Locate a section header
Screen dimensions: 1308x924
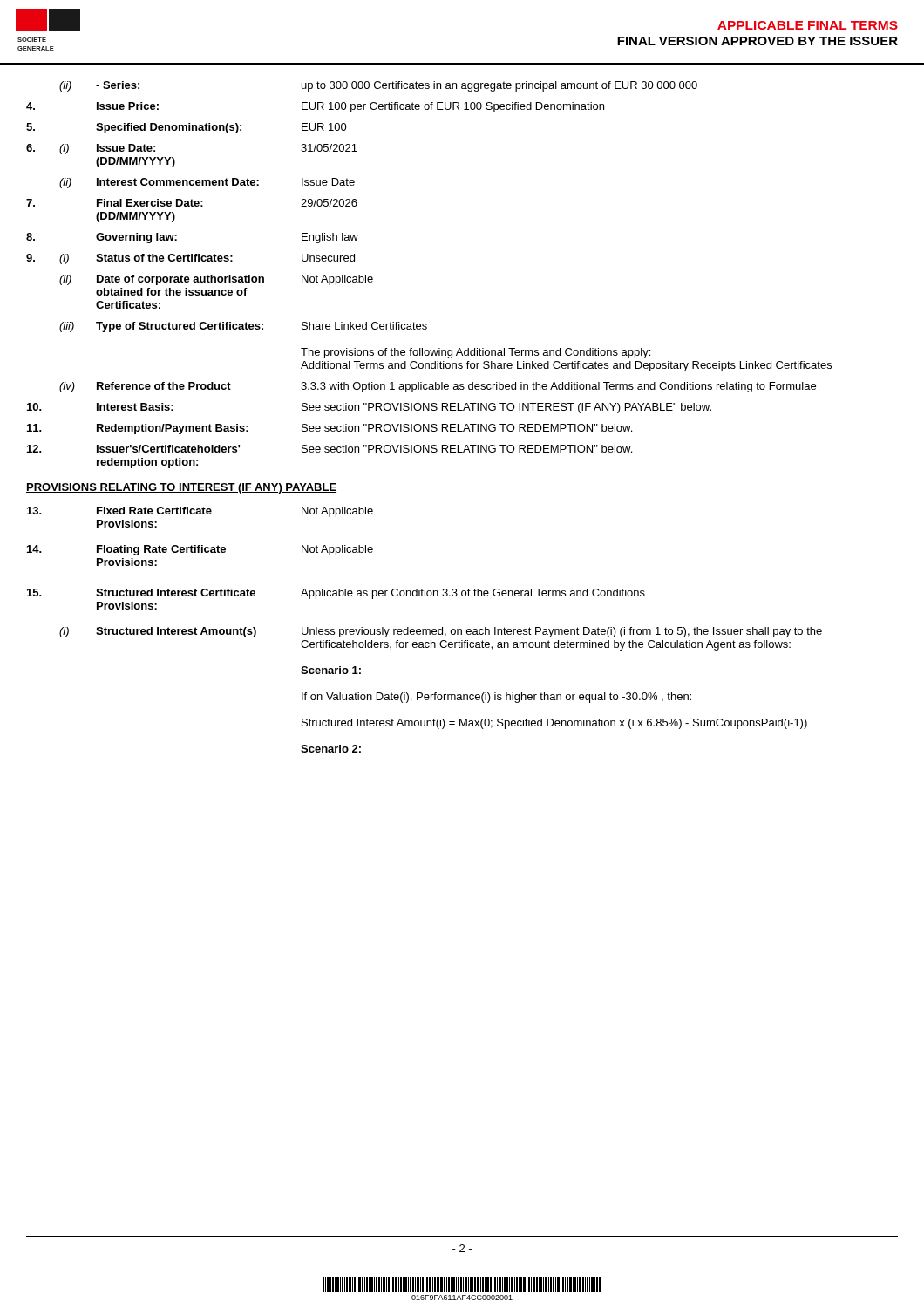[181, 487]
